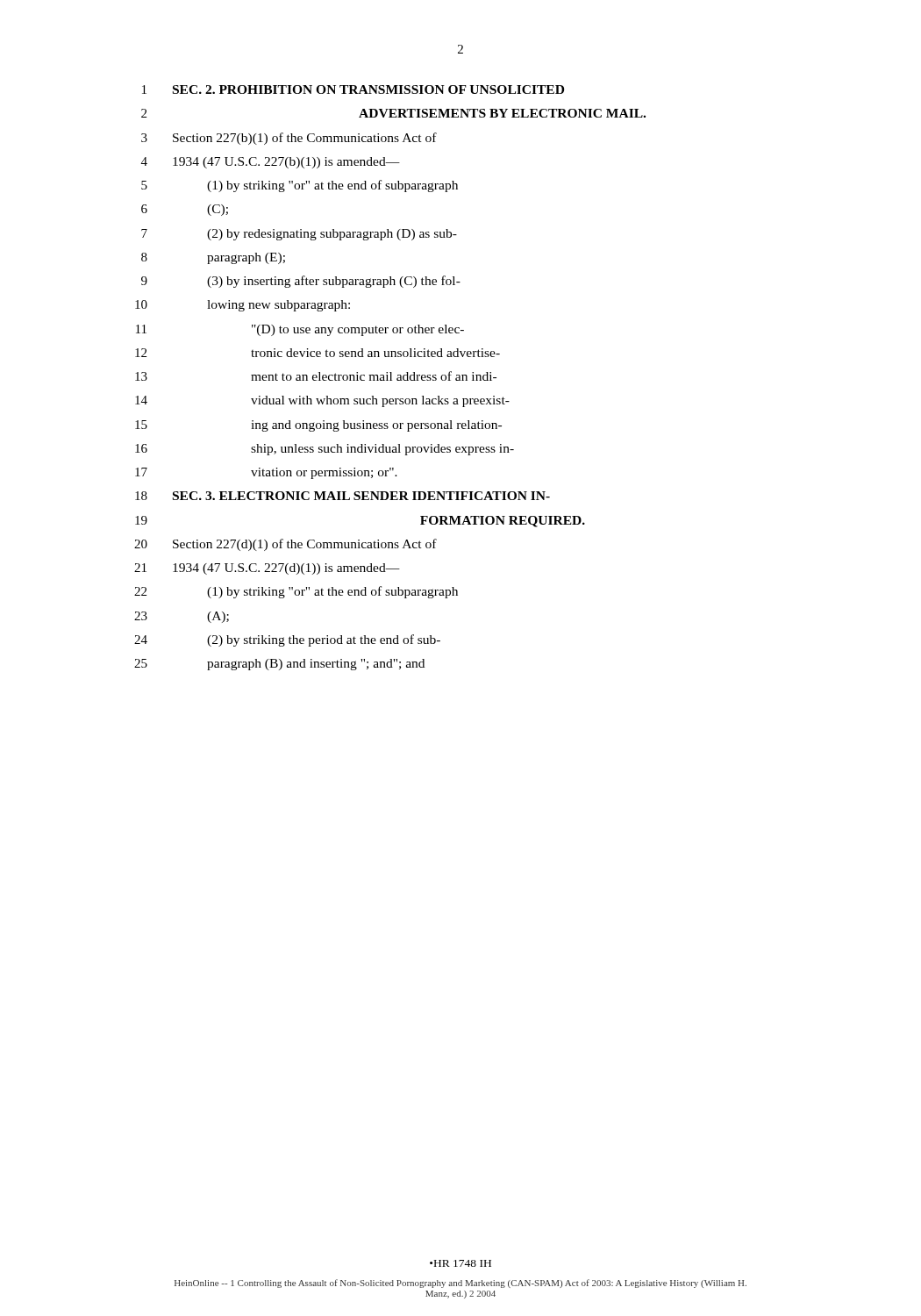Find the region starting "12 tronic device to send"
The image size is (921, 1316).
pos(474,352)
